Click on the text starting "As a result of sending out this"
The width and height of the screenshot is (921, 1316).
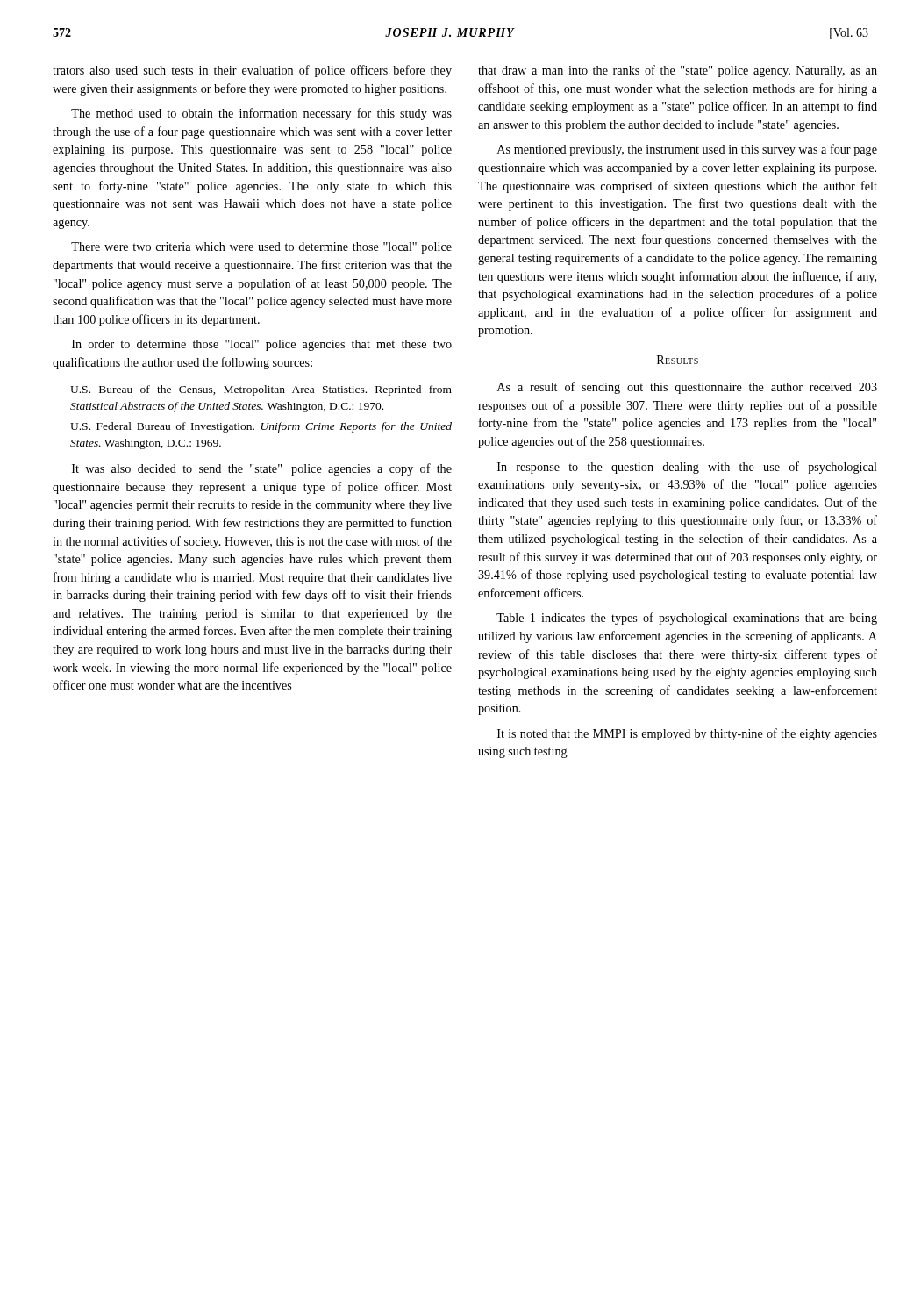click(x=678, y=570)
